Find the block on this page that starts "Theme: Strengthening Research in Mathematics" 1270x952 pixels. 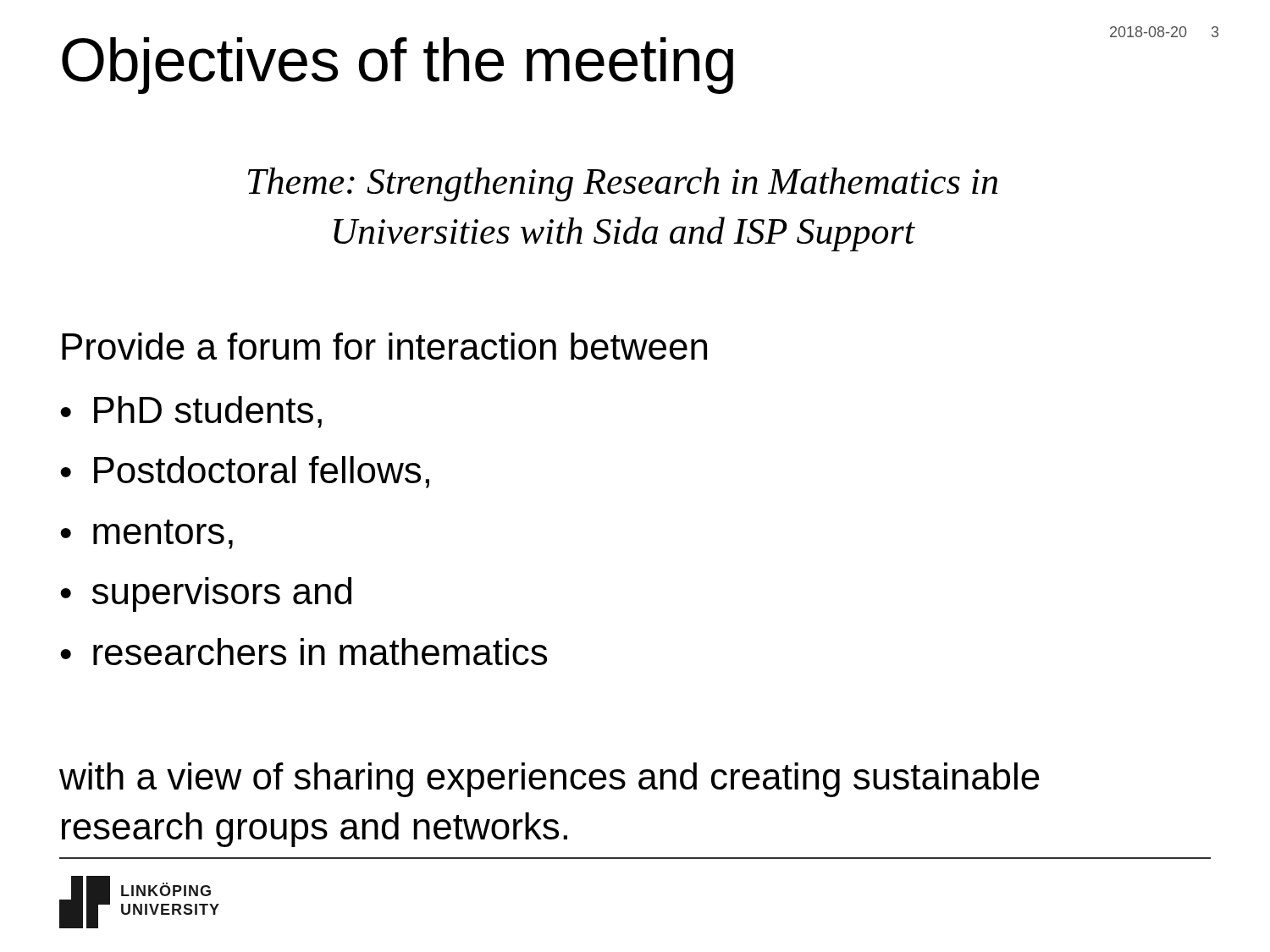point(622,207)
